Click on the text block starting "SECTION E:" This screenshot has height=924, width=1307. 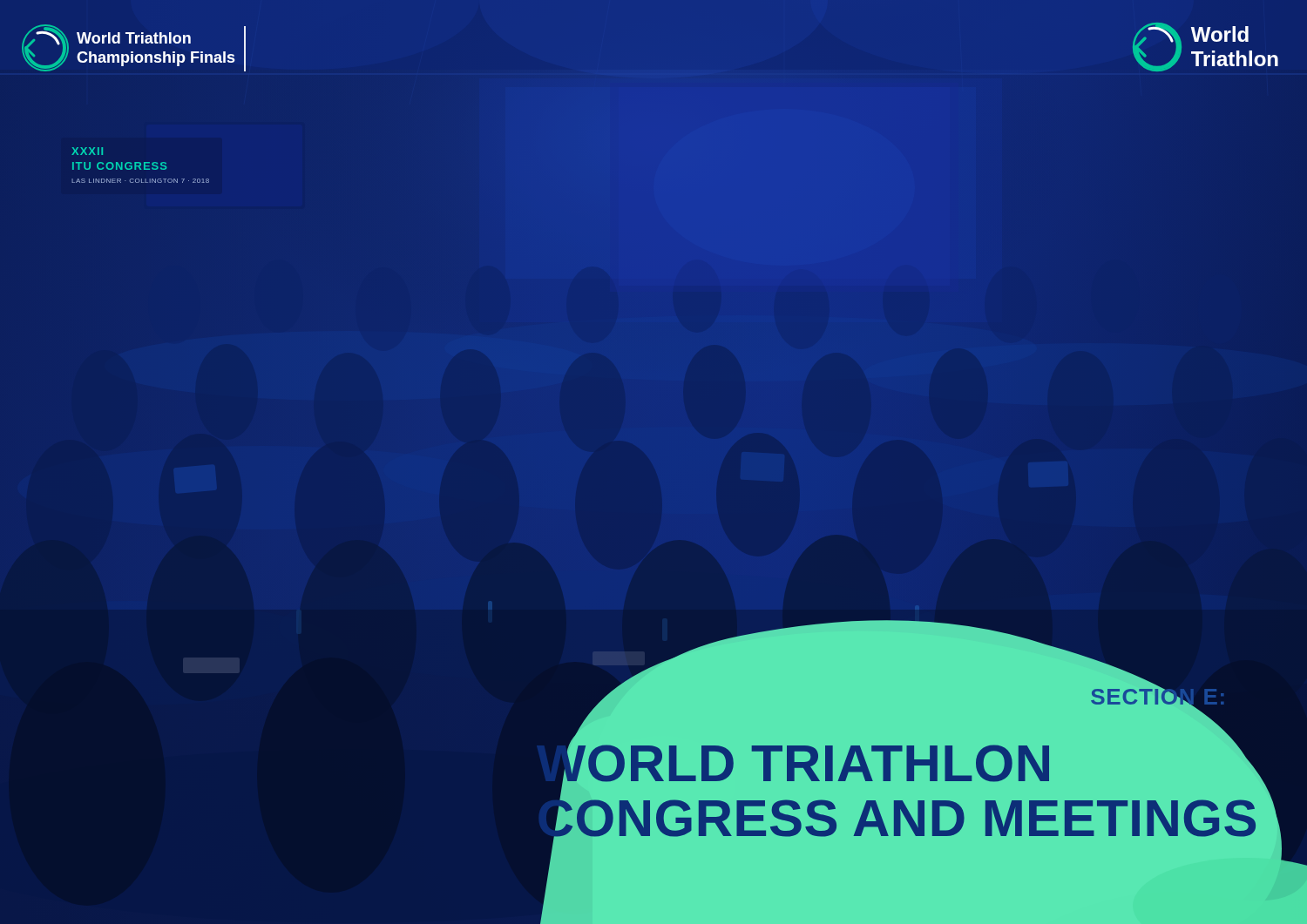[x=1159, y=697]
